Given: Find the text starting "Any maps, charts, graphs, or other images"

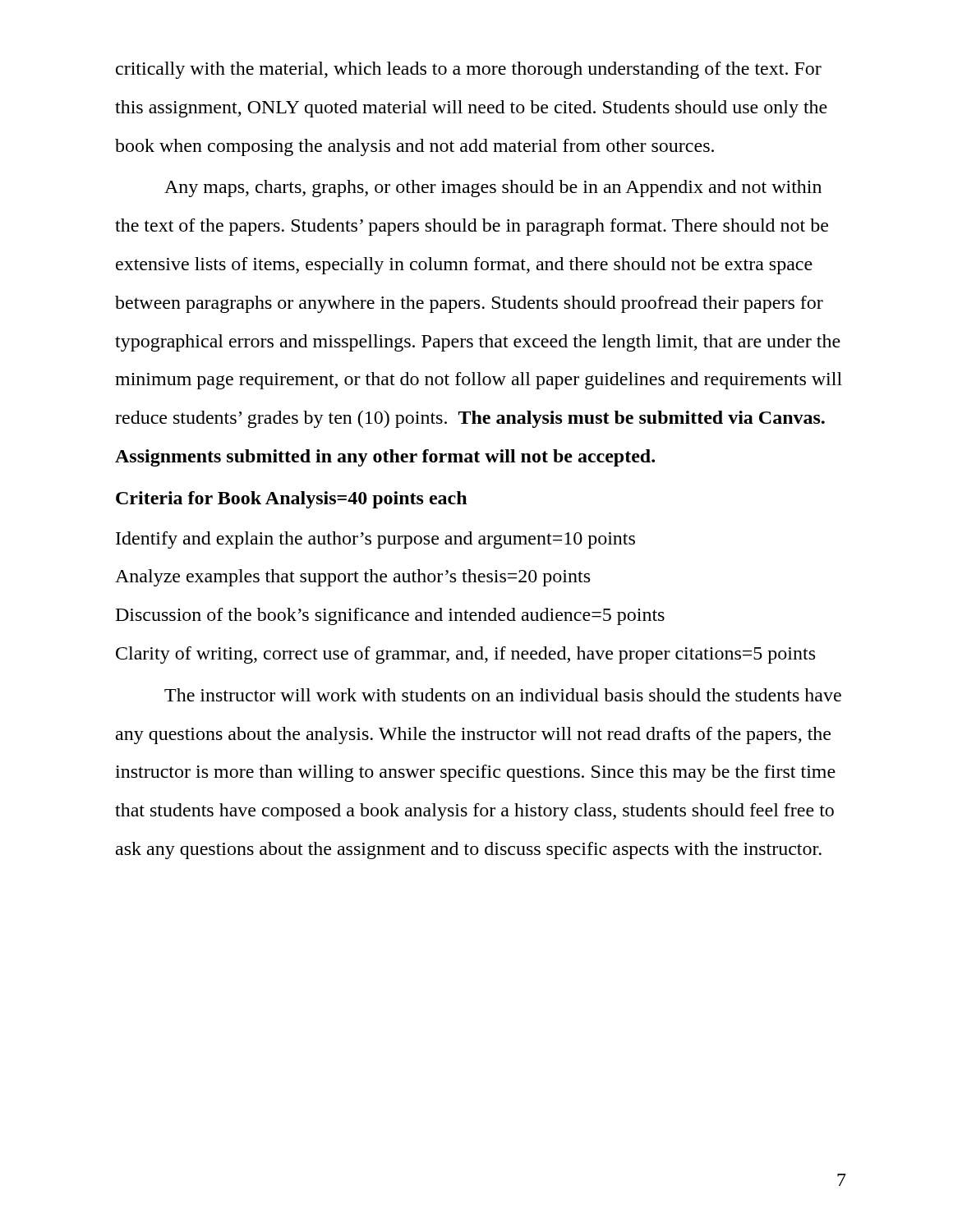Looking at the screenshot, I should (493, 188).
